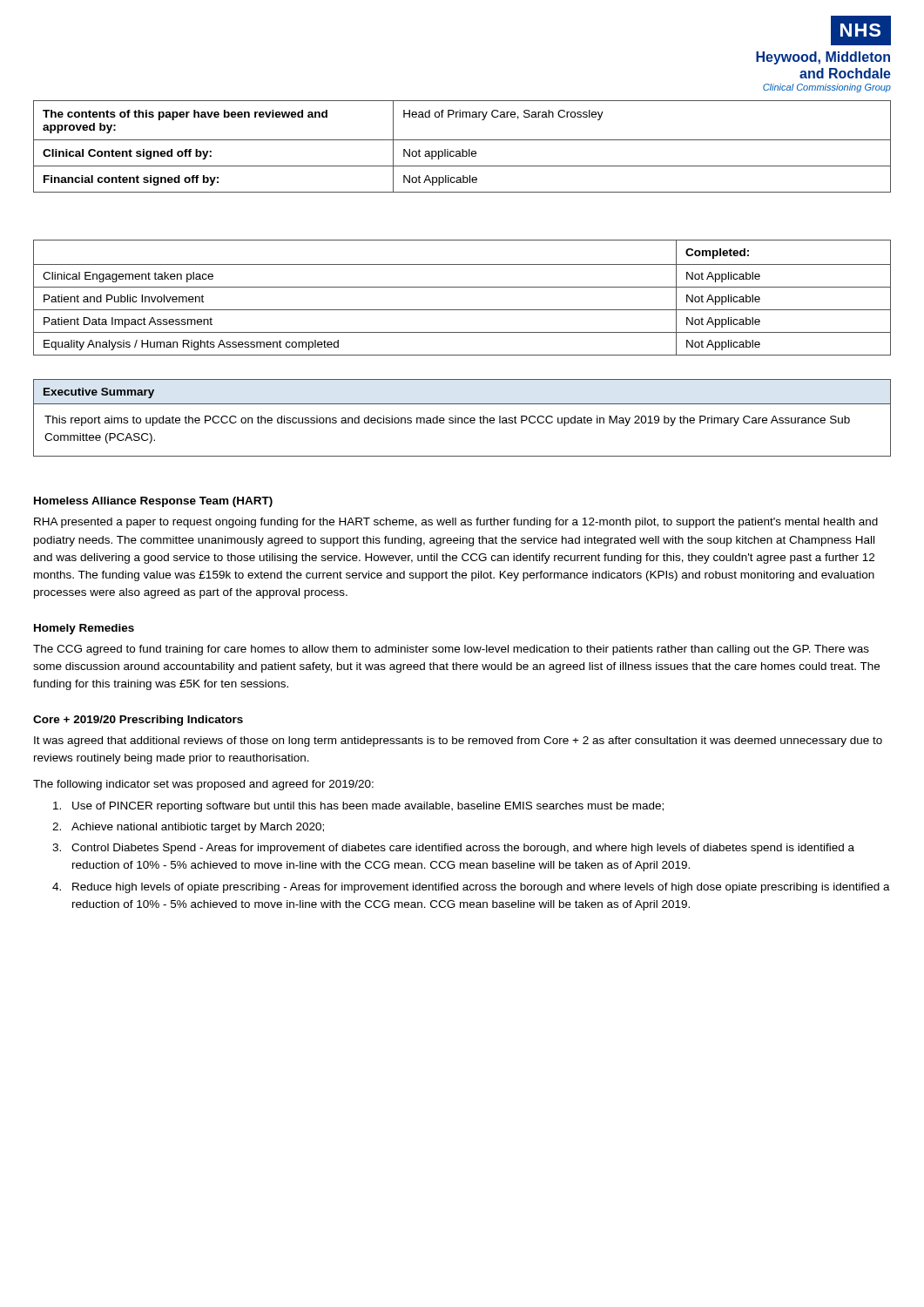The width and height of the screenshot is (924, 1307).
Task: Locate the table with the text "Not applicable"
Action: point(462,146)
